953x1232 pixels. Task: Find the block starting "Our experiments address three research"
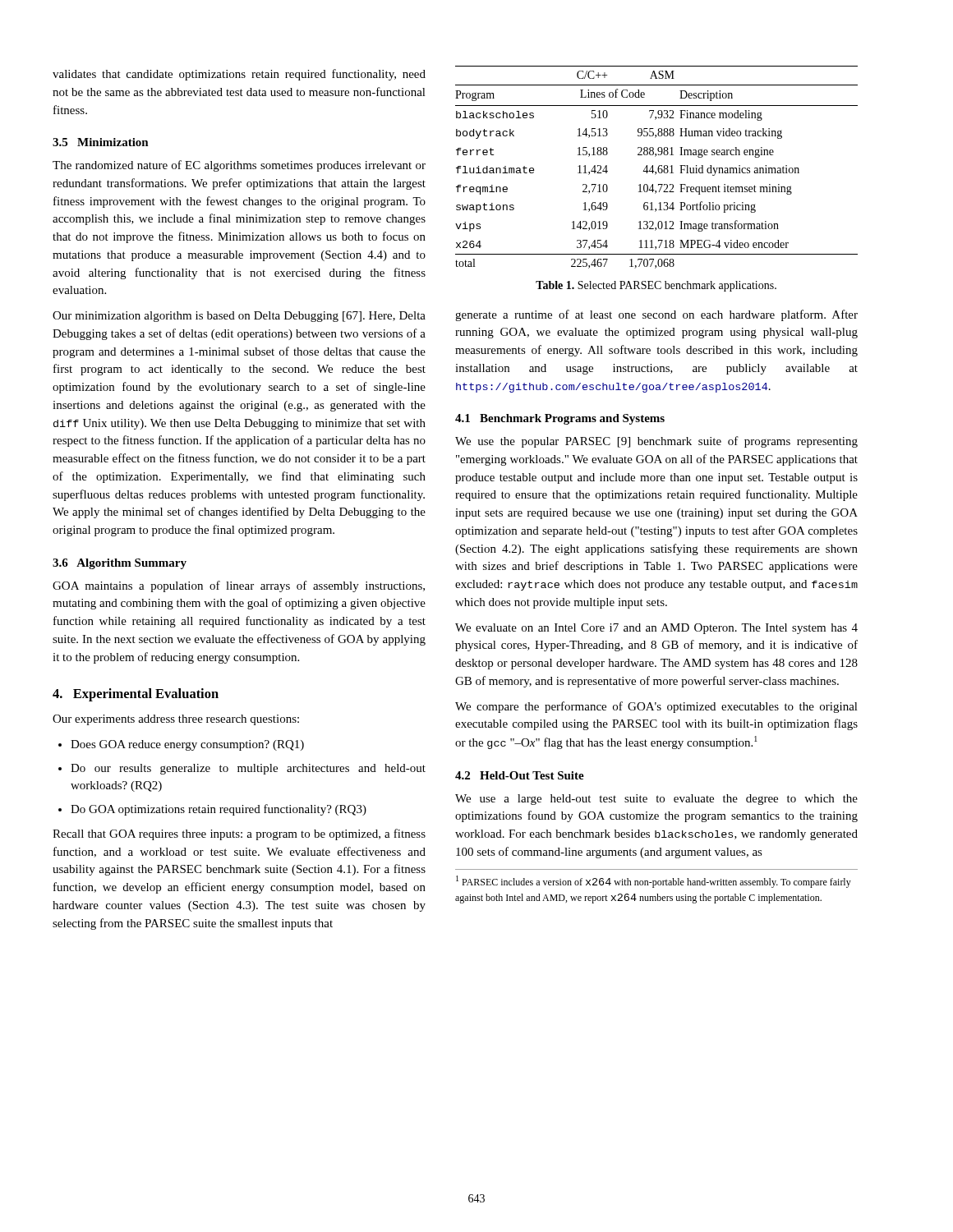click(239, 720)
